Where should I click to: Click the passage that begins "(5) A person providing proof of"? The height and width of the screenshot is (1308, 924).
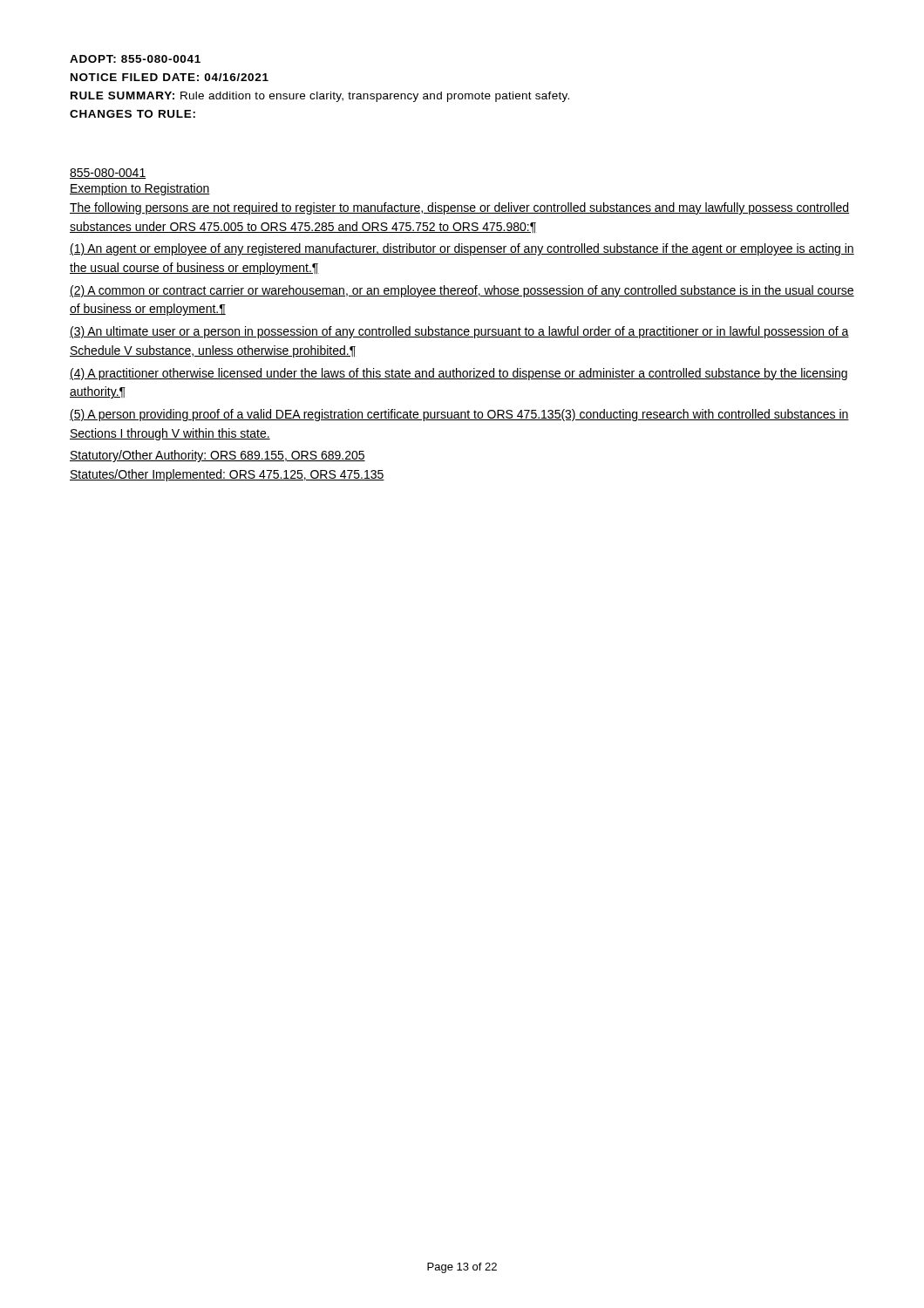pos(459,424)
